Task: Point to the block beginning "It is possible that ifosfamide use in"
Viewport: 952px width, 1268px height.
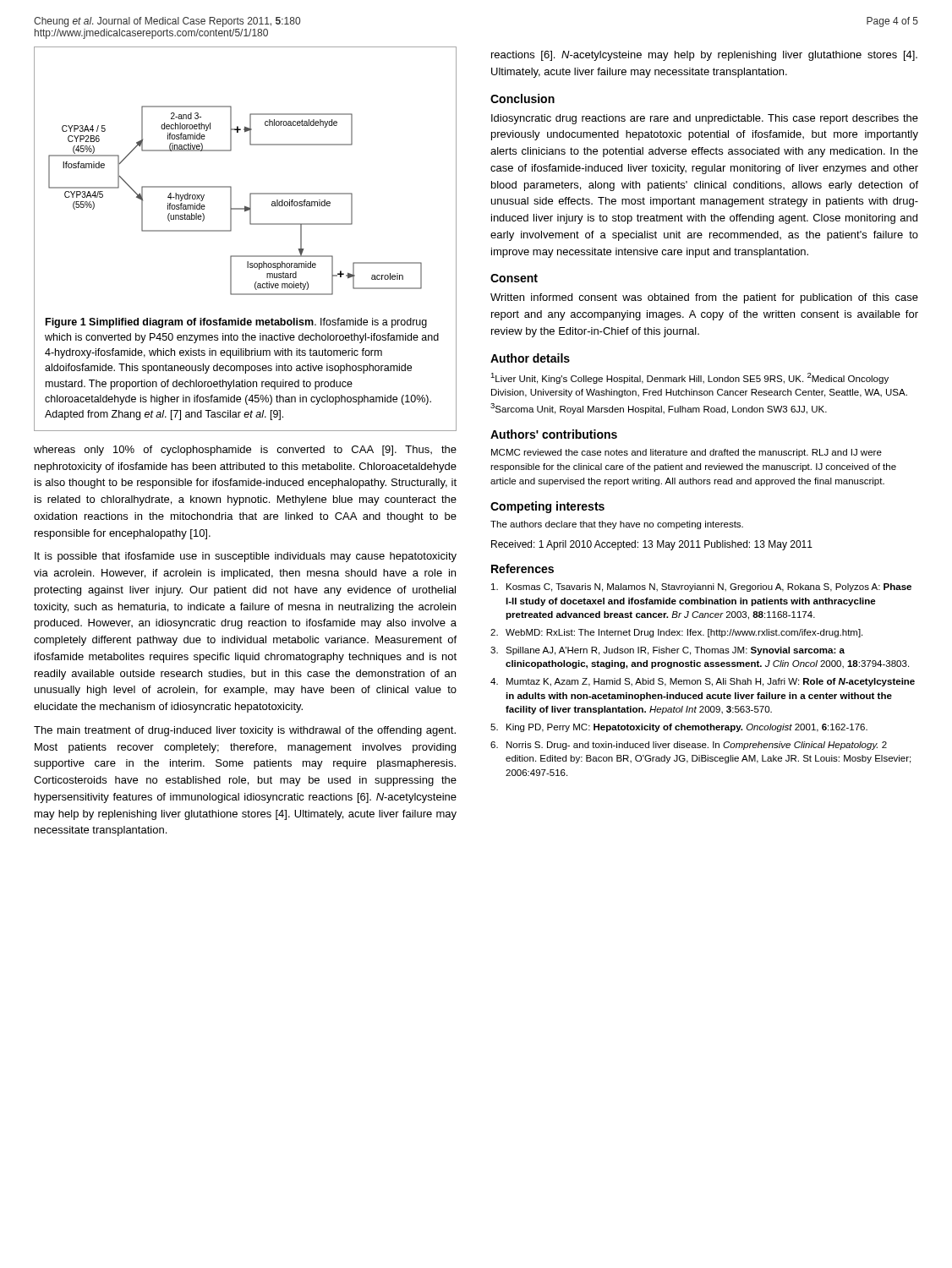Action: (245, 631)
